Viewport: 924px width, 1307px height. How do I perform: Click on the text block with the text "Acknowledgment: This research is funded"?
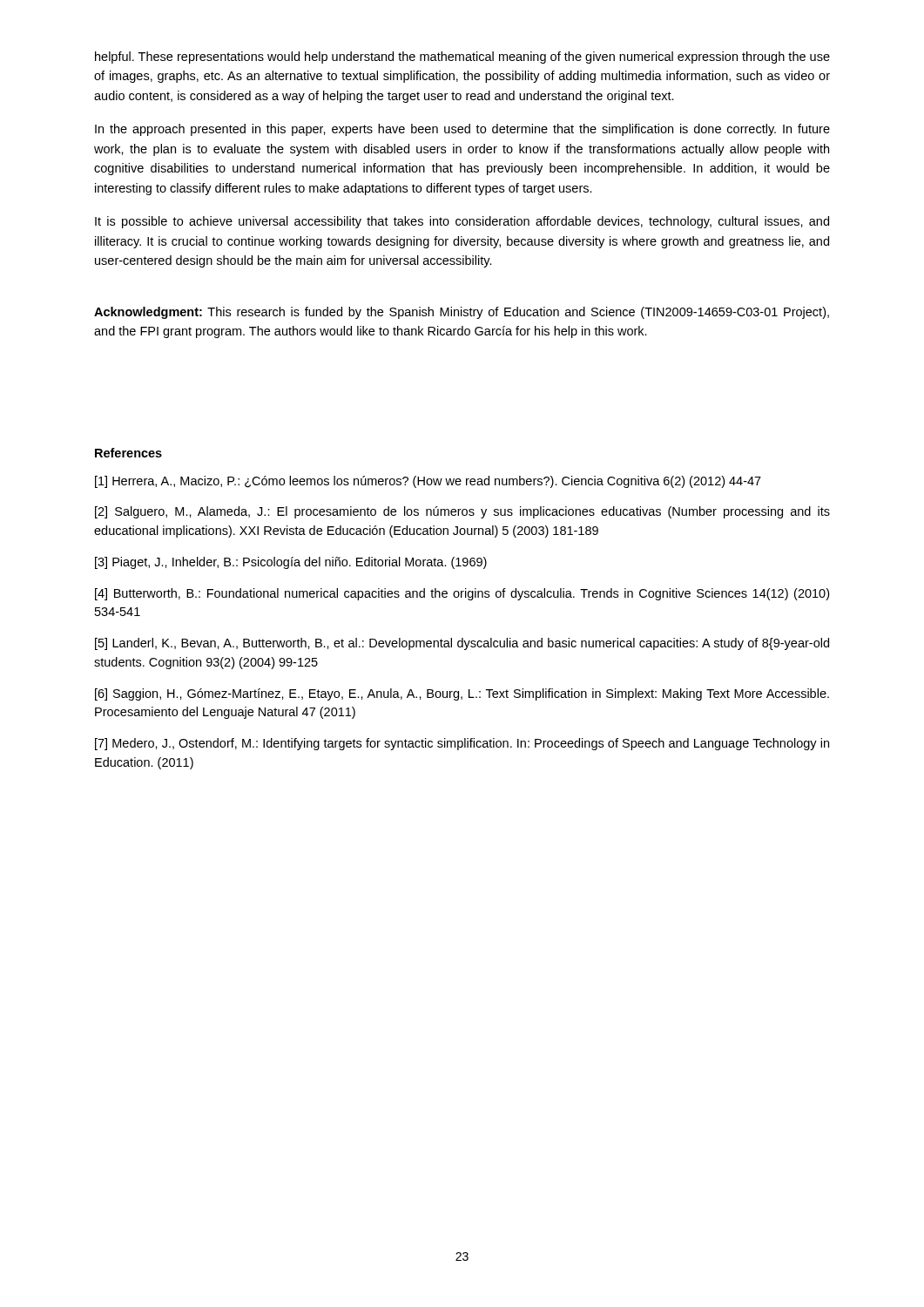(462, 321)
